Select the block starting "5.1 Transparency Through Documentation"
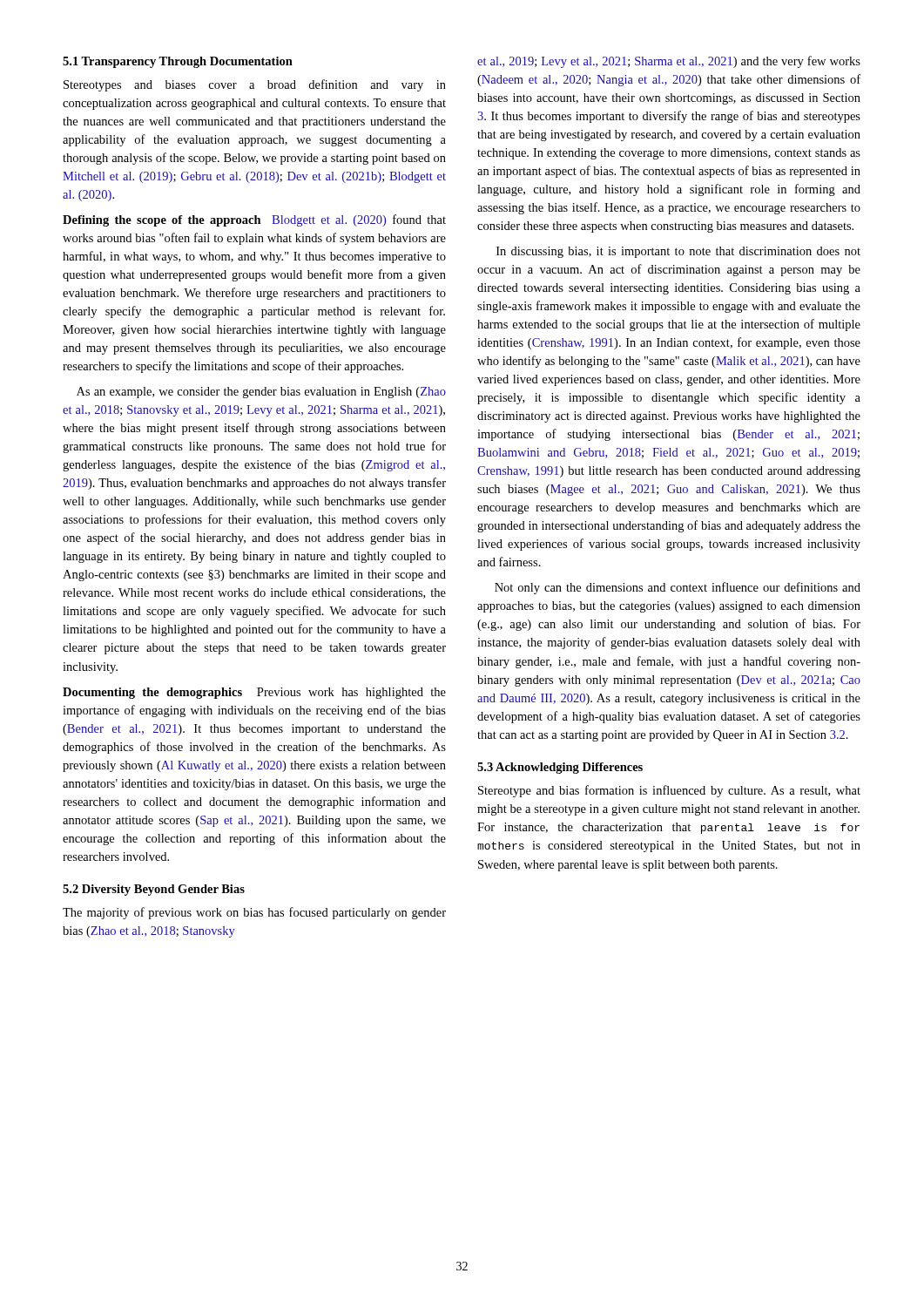Image resolution: width=924 pixels, height=1307 pixels. 178,61
